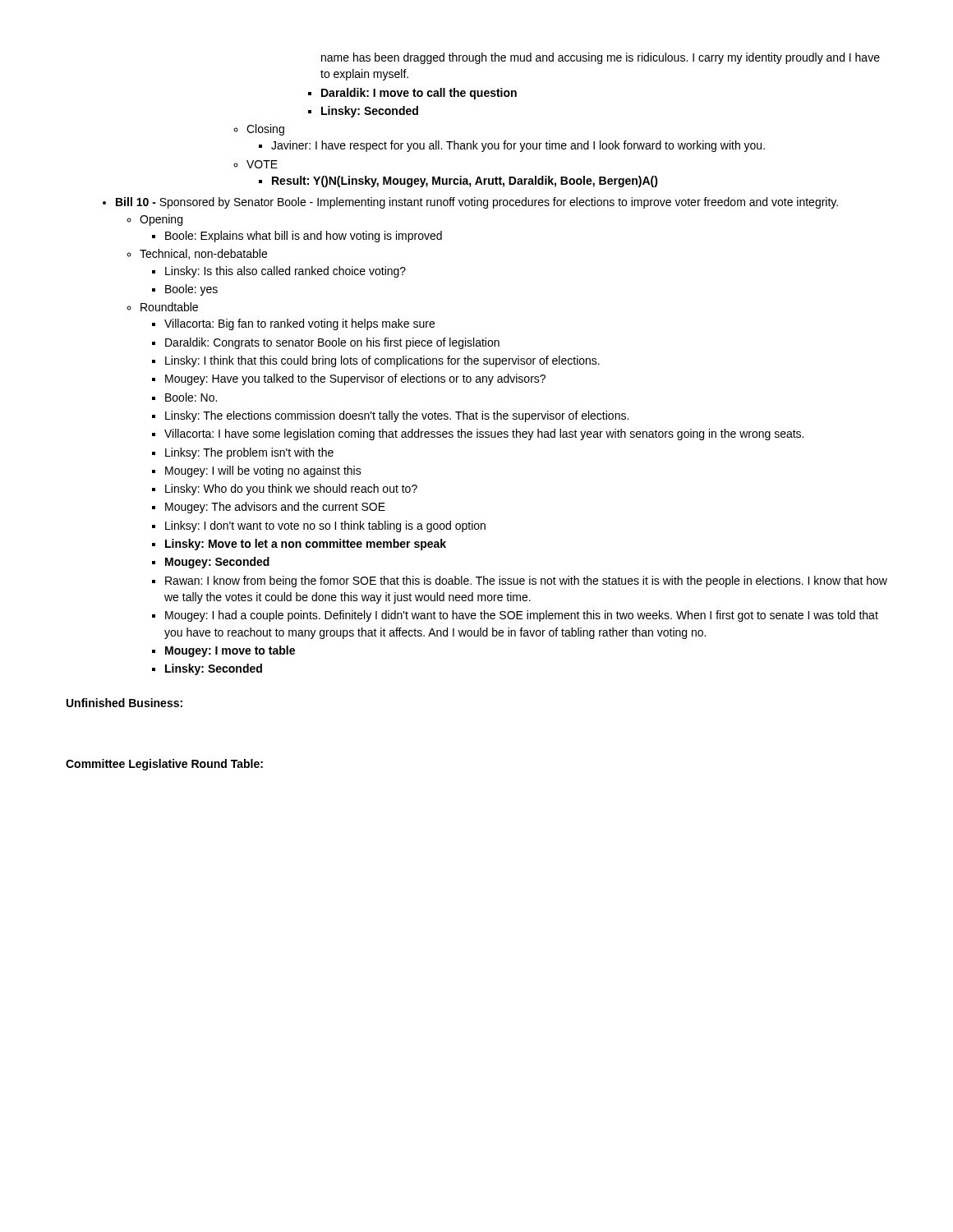This screenshot has height=1232, width=953.
Task: Locate the text block starting "Mougey: Have you talked to the Supervisor"
Action: pyautogui.click(x=355, y=379)
